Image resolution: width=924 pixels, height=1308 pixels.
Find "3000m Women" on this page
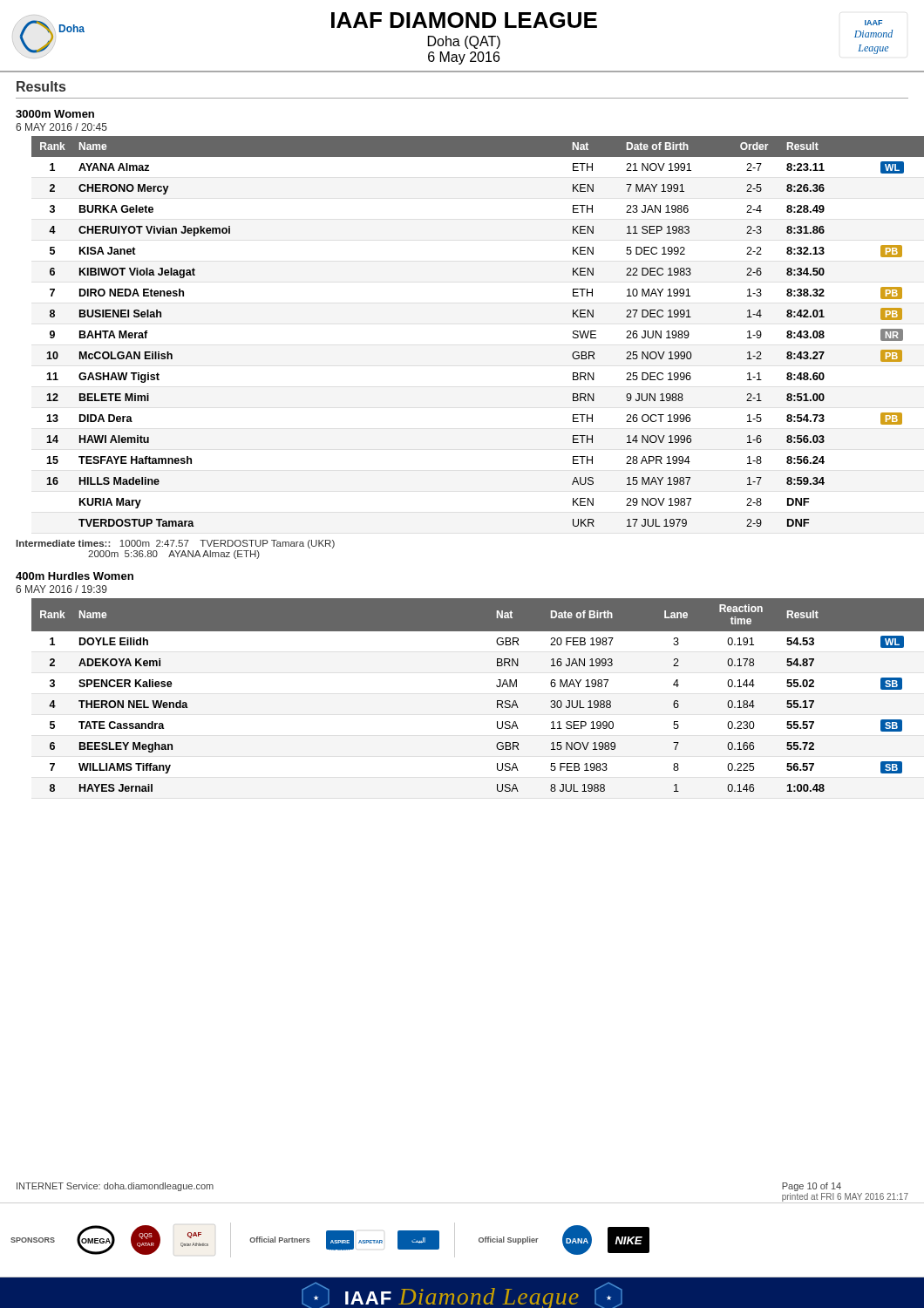[55, 114]
